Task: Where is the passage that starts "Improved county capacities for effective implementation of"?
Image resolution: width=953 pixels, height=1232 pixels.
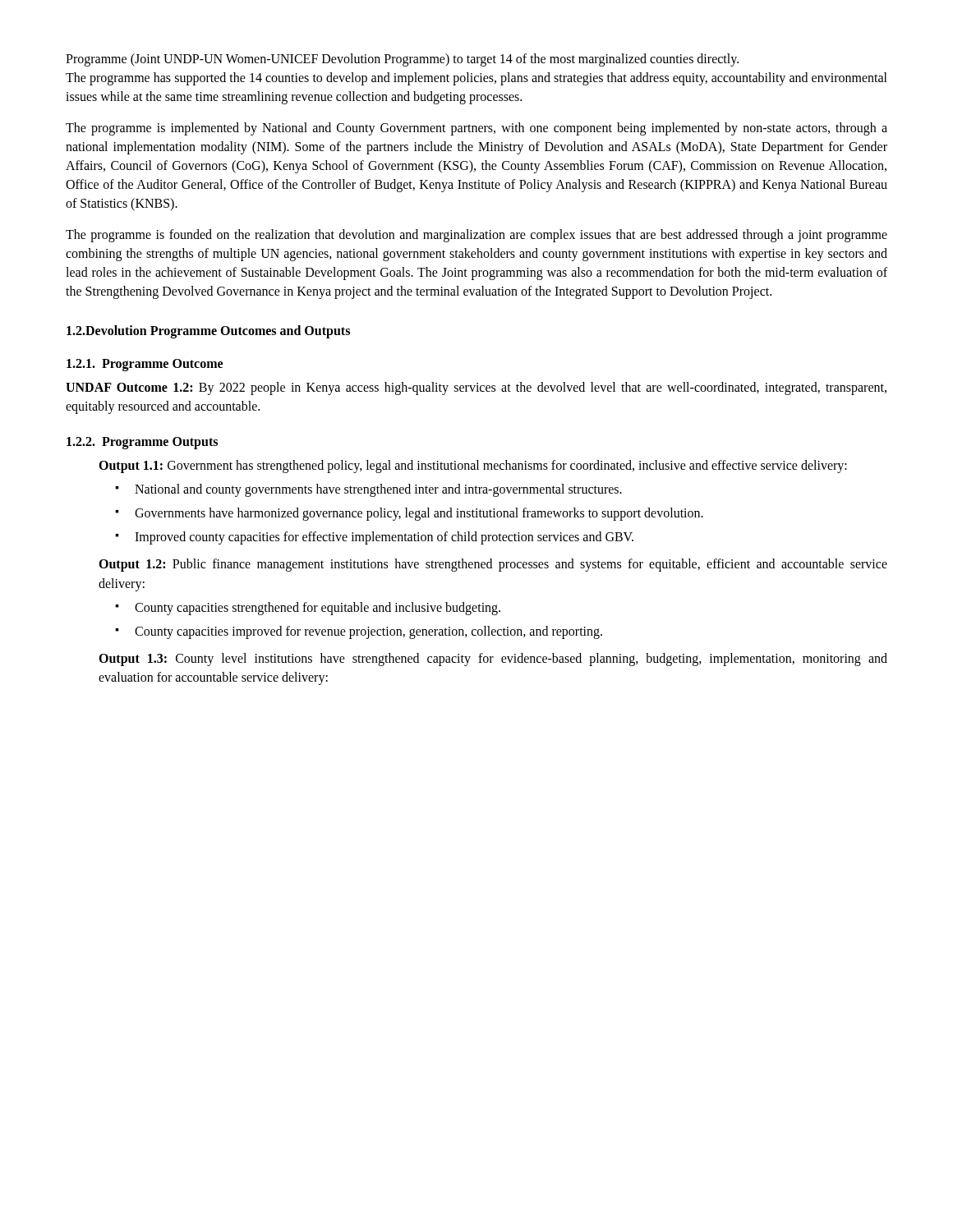Action: [x=385, y=537]
